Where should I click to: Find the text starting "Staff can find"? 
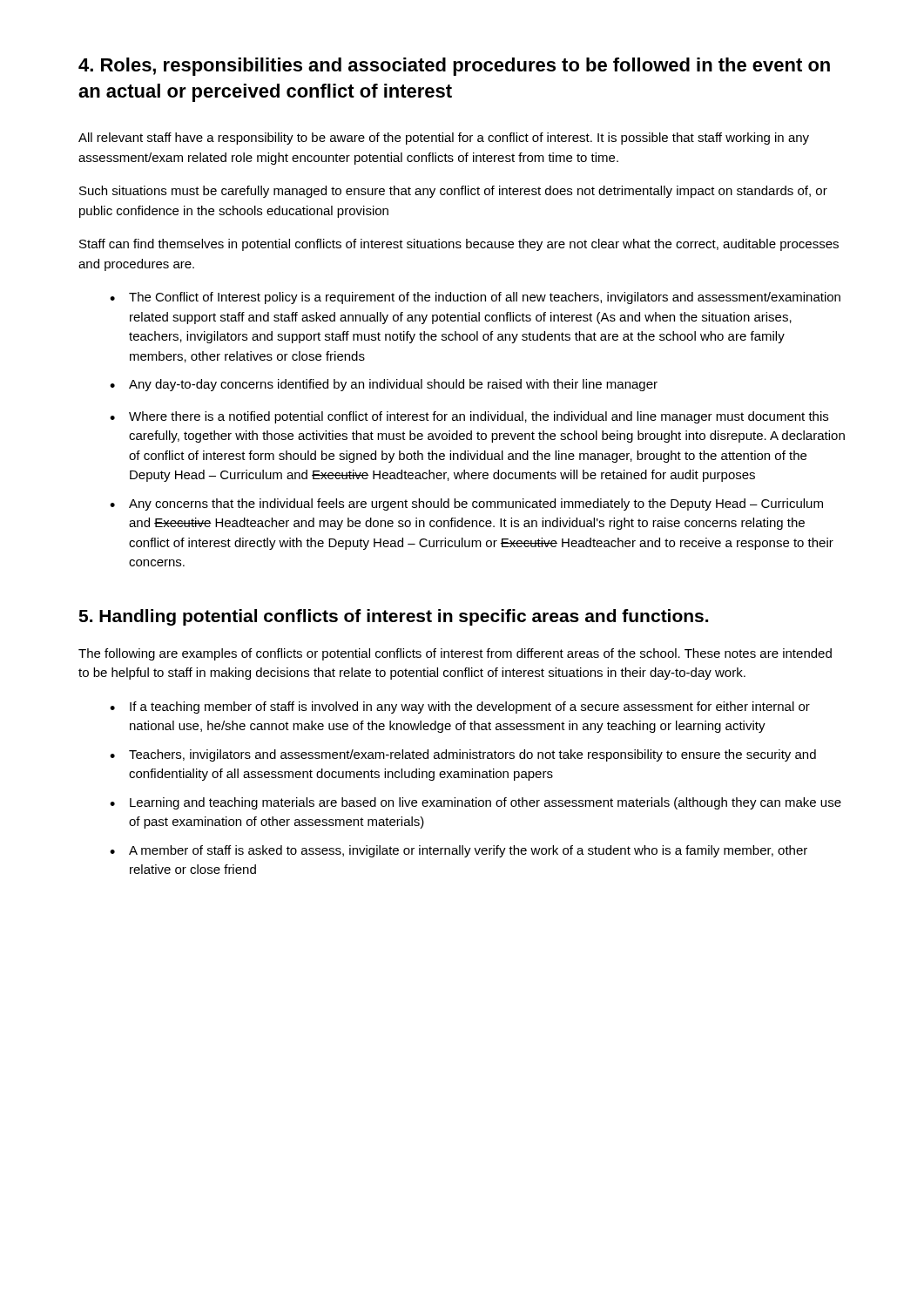click(x=459, y=254)
